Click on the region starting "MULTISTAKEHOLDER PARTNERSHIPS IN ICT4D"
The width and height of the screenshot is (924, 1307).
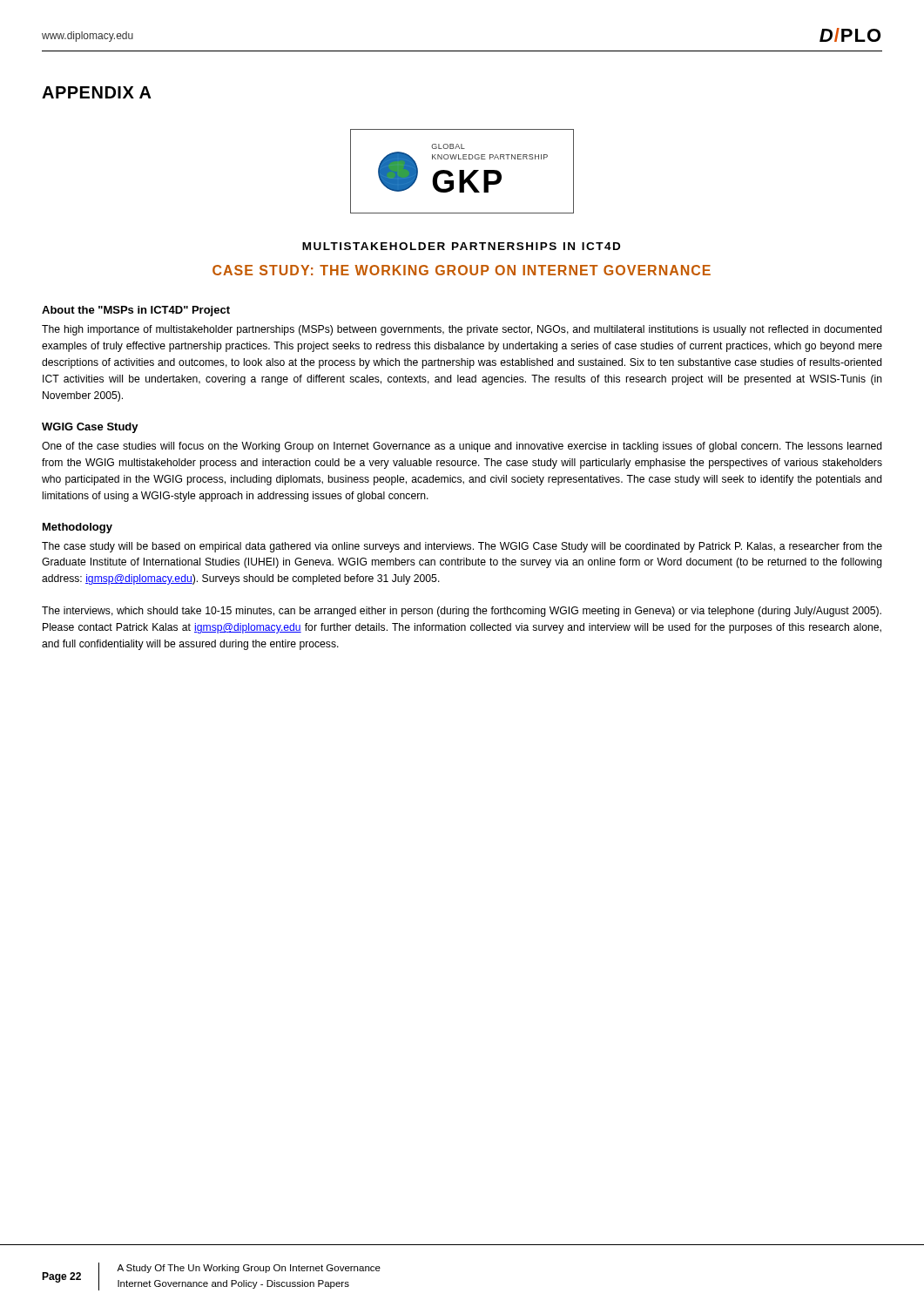coord(462,247)
